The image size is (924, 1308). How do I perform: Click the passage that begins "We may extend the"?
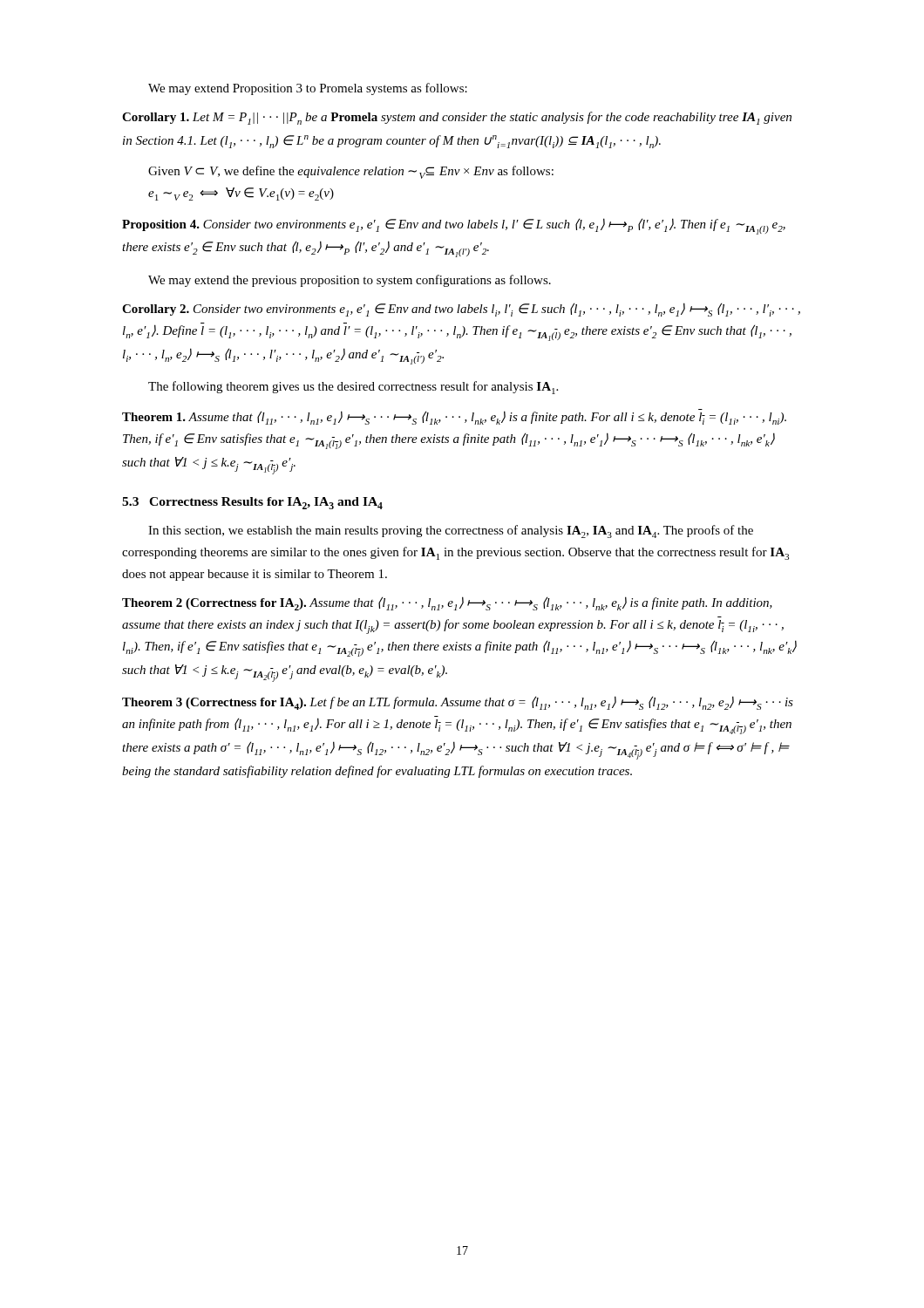(350, 280)
